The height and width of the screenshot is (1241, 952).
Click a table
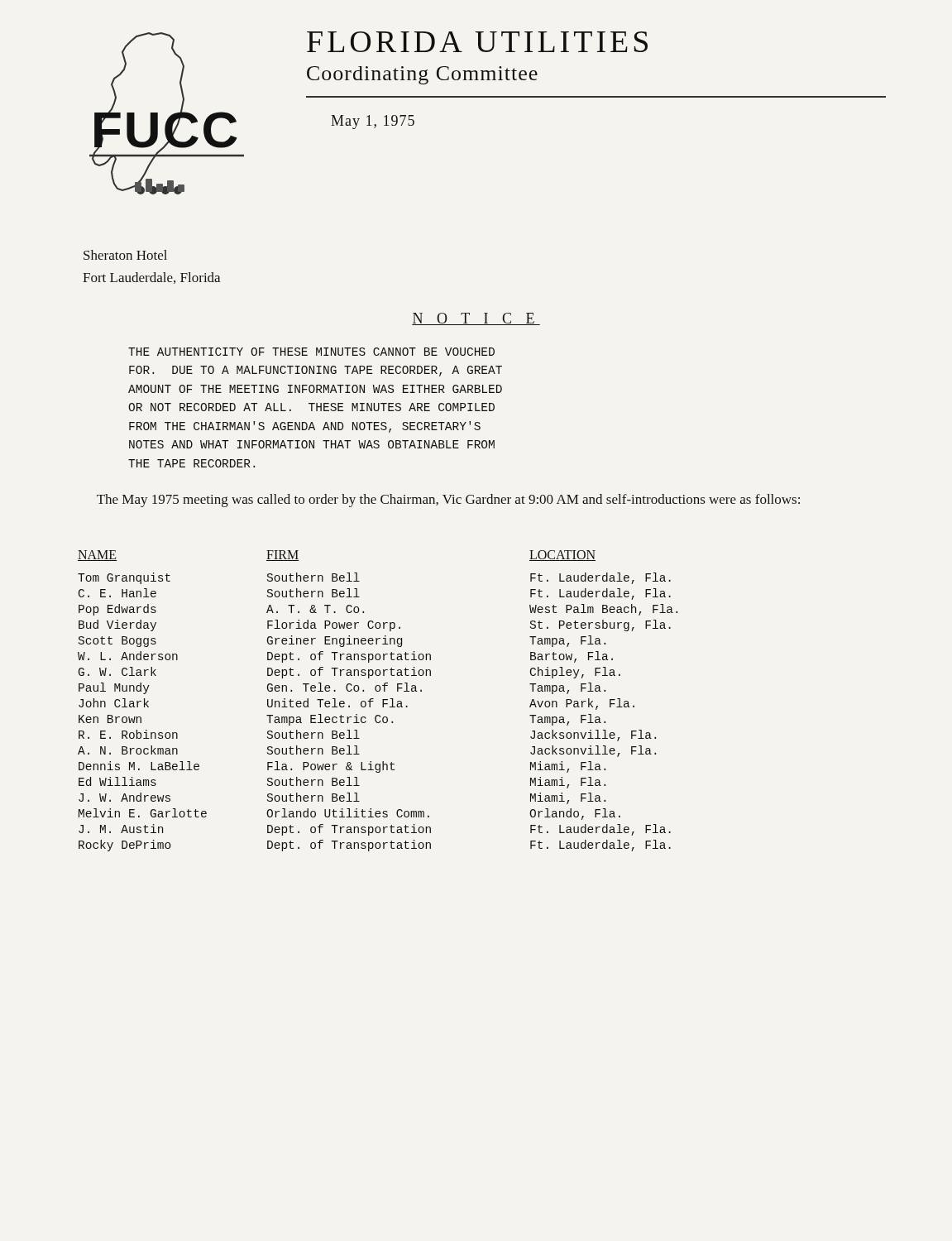tap(476, 700)
